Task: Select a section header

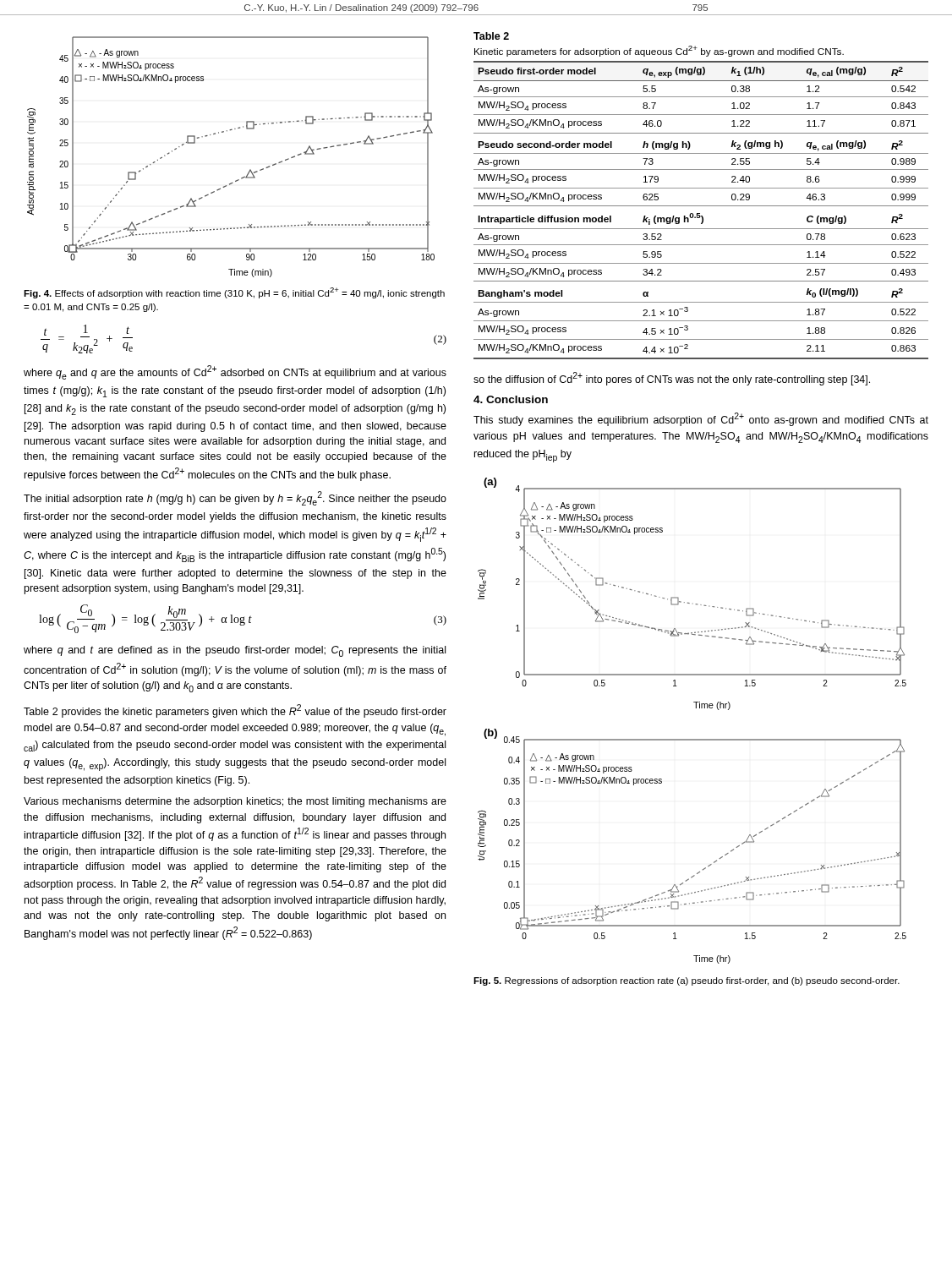Action: click(x=511, y=400)
